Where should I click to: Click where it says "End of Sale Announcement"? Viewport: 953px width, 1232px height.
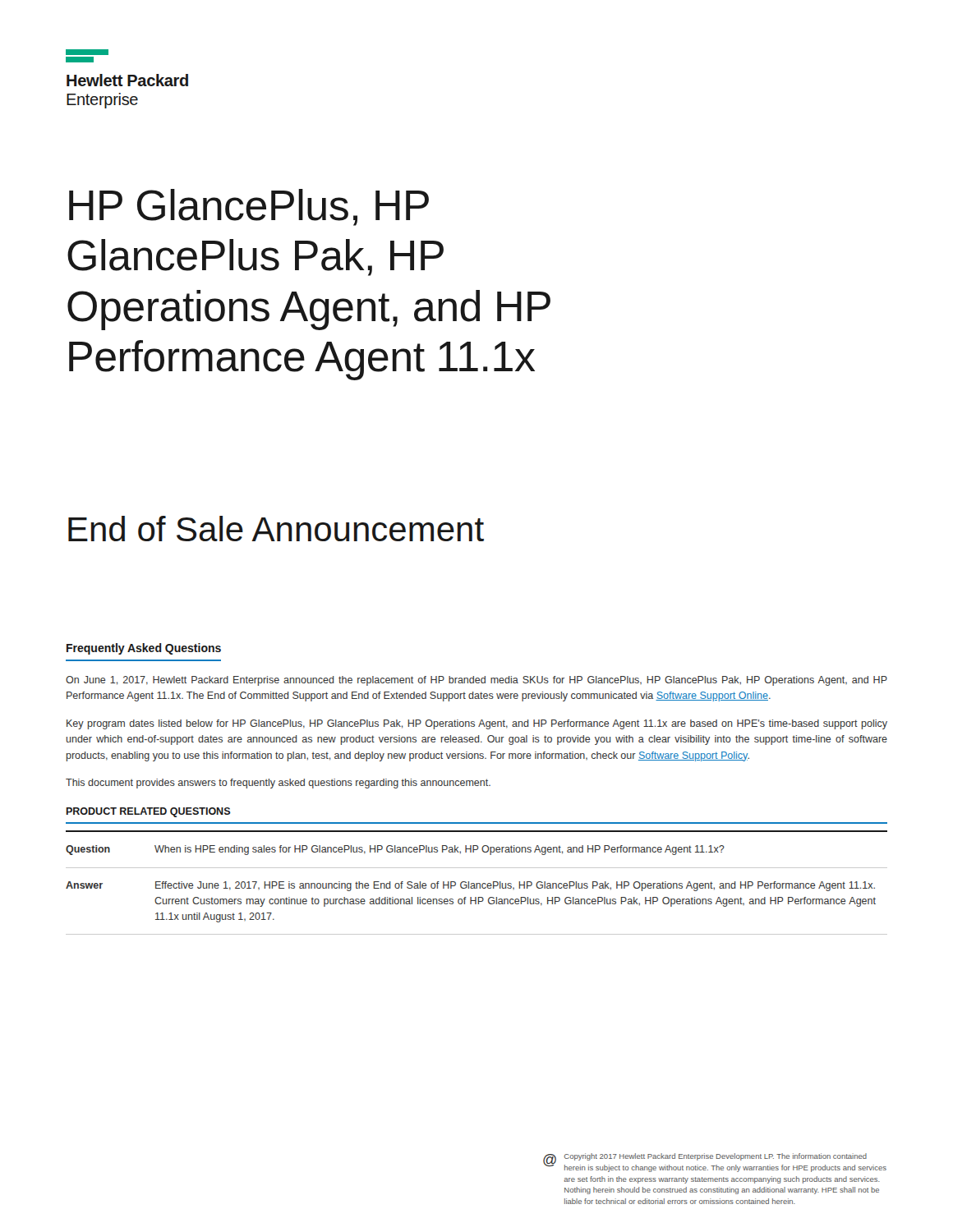pyautogui.click(x=353, y=530)
